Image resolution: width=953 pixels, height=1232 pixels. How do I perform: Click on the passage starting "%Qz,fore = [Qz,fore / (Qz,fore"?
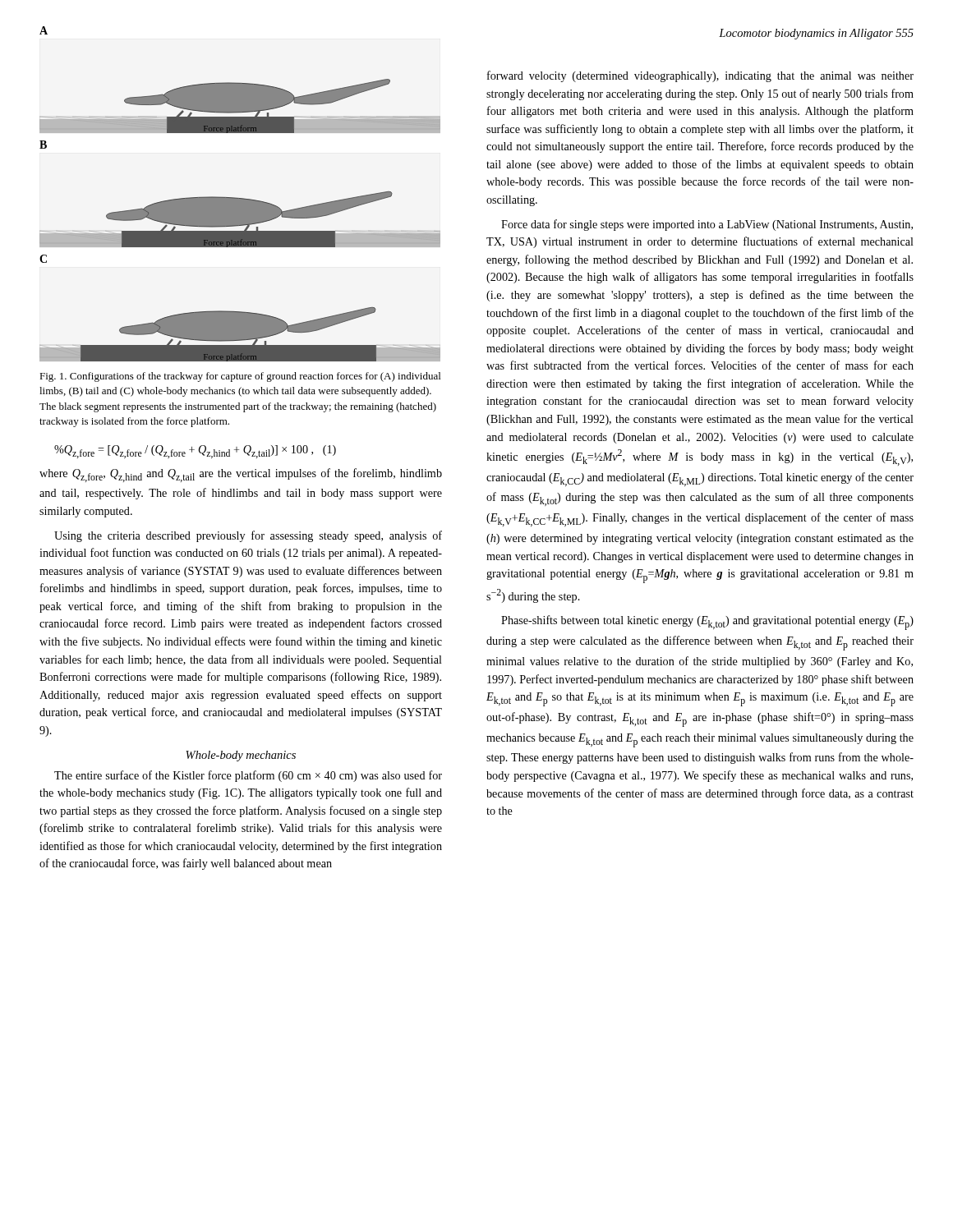pos(195,451)
